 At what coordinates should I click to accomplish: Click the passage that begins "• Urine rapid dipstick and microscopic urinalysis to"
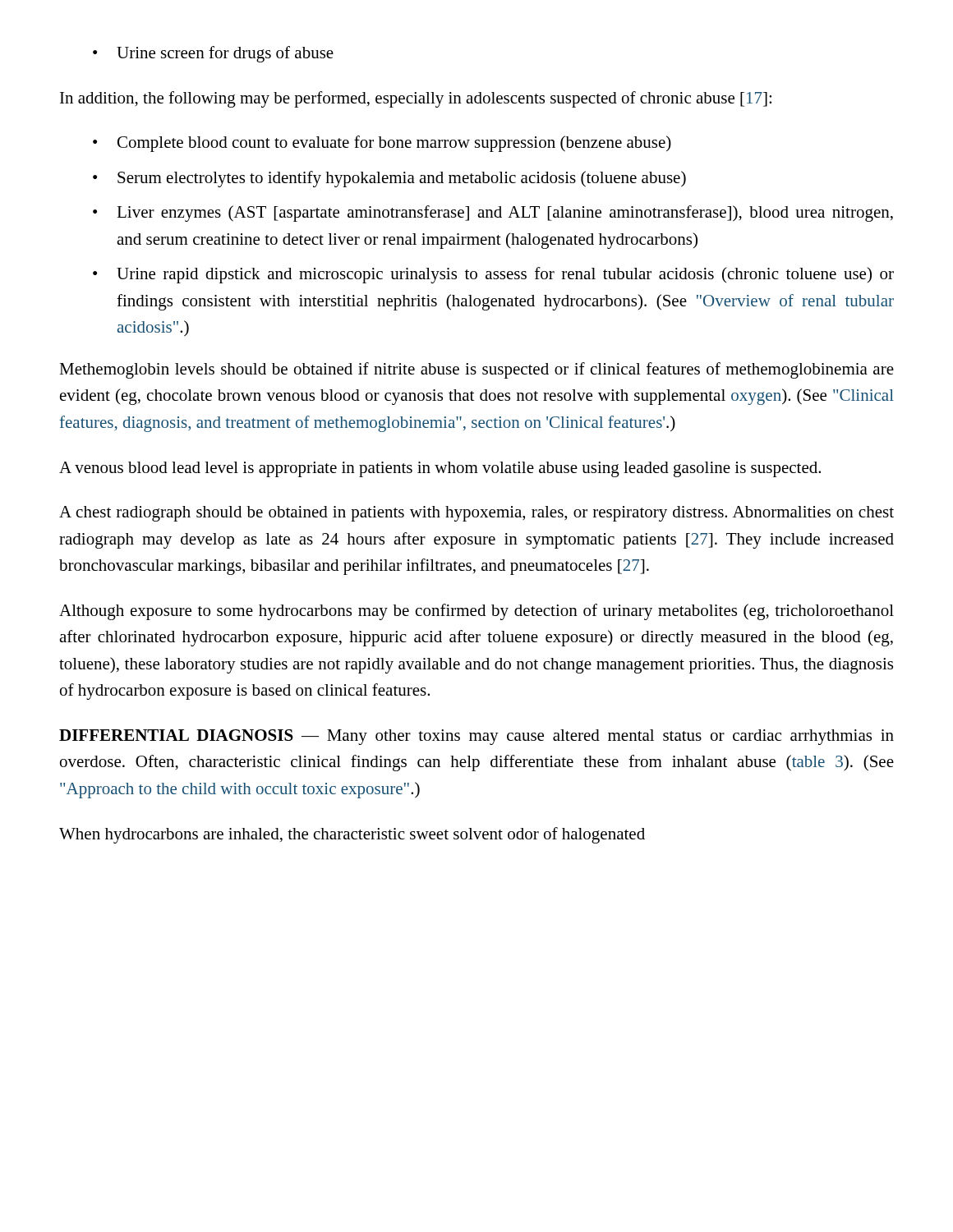493,301
